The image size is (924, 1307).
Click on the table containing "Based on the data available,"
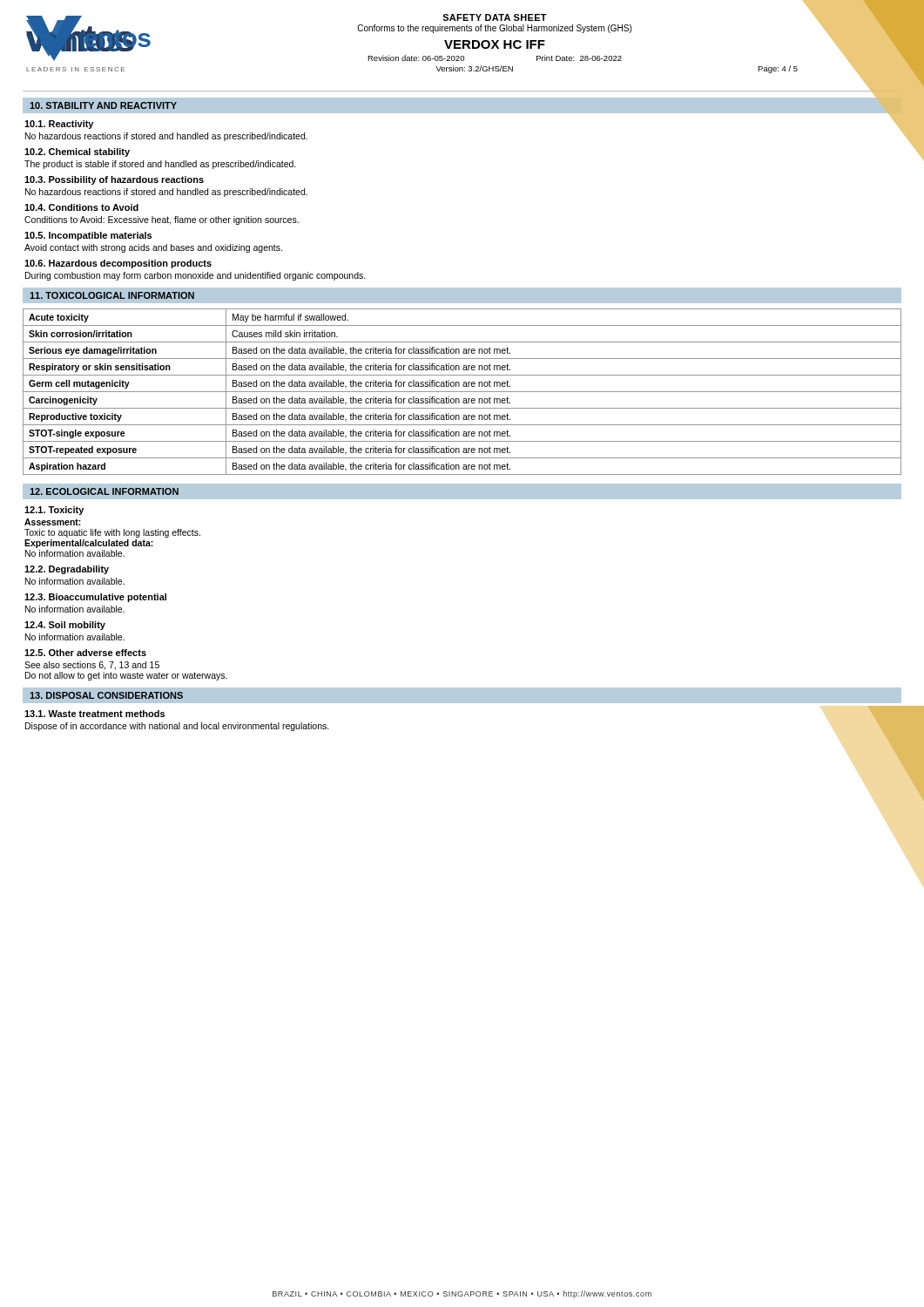[462, 392]
